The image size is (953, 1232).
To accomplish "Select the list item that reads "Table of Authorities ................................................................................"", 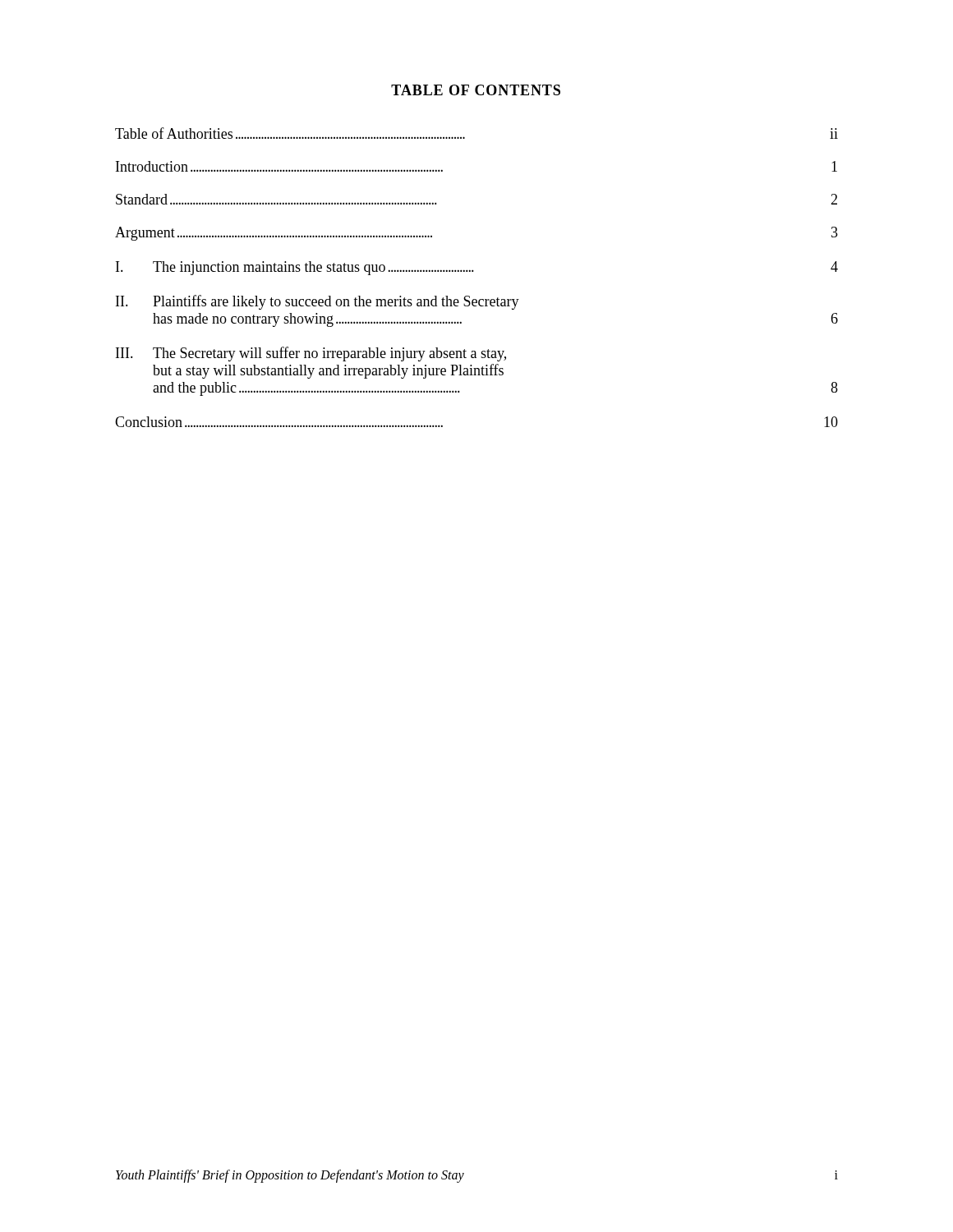I will pyautogui.click(x=230, y=132).
